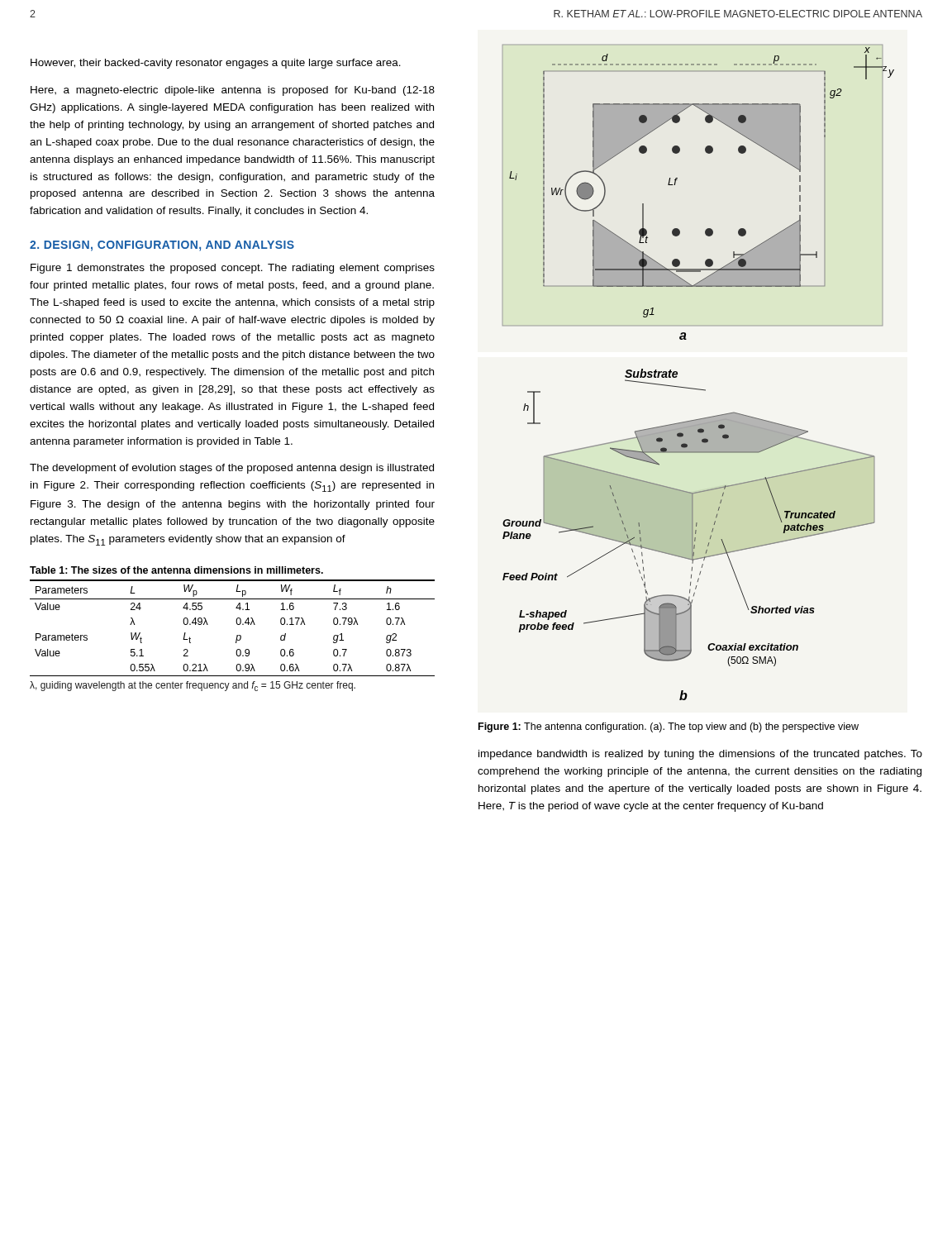Locate the text block with the text "Figure 1 demonstrates the proposed concept."
The image size is (952, 1240).
(232, 354)
